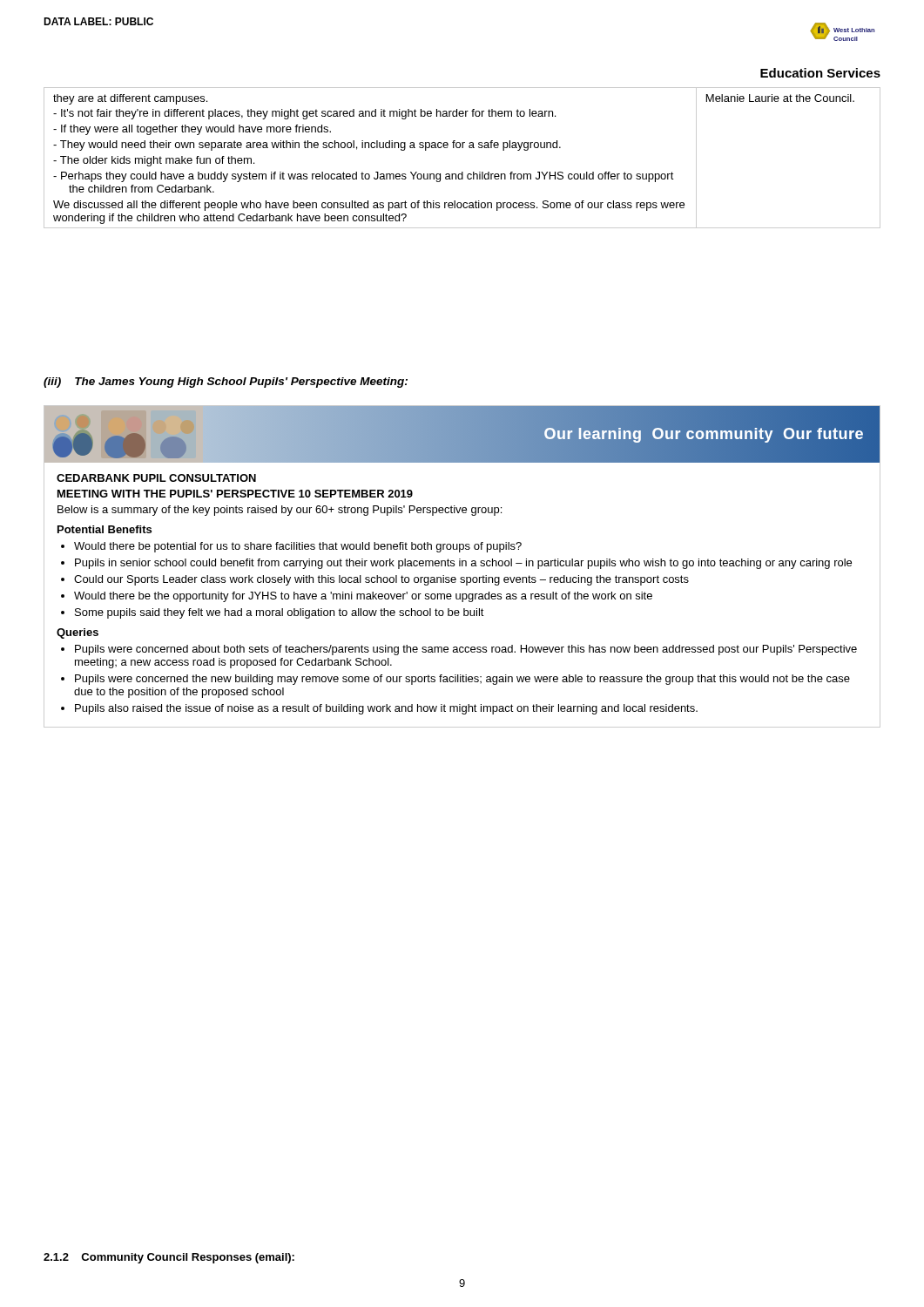Navigate to the passage starting "Pupils were concerned about both sets of teachers/parents"

click(x=466, y=655)
